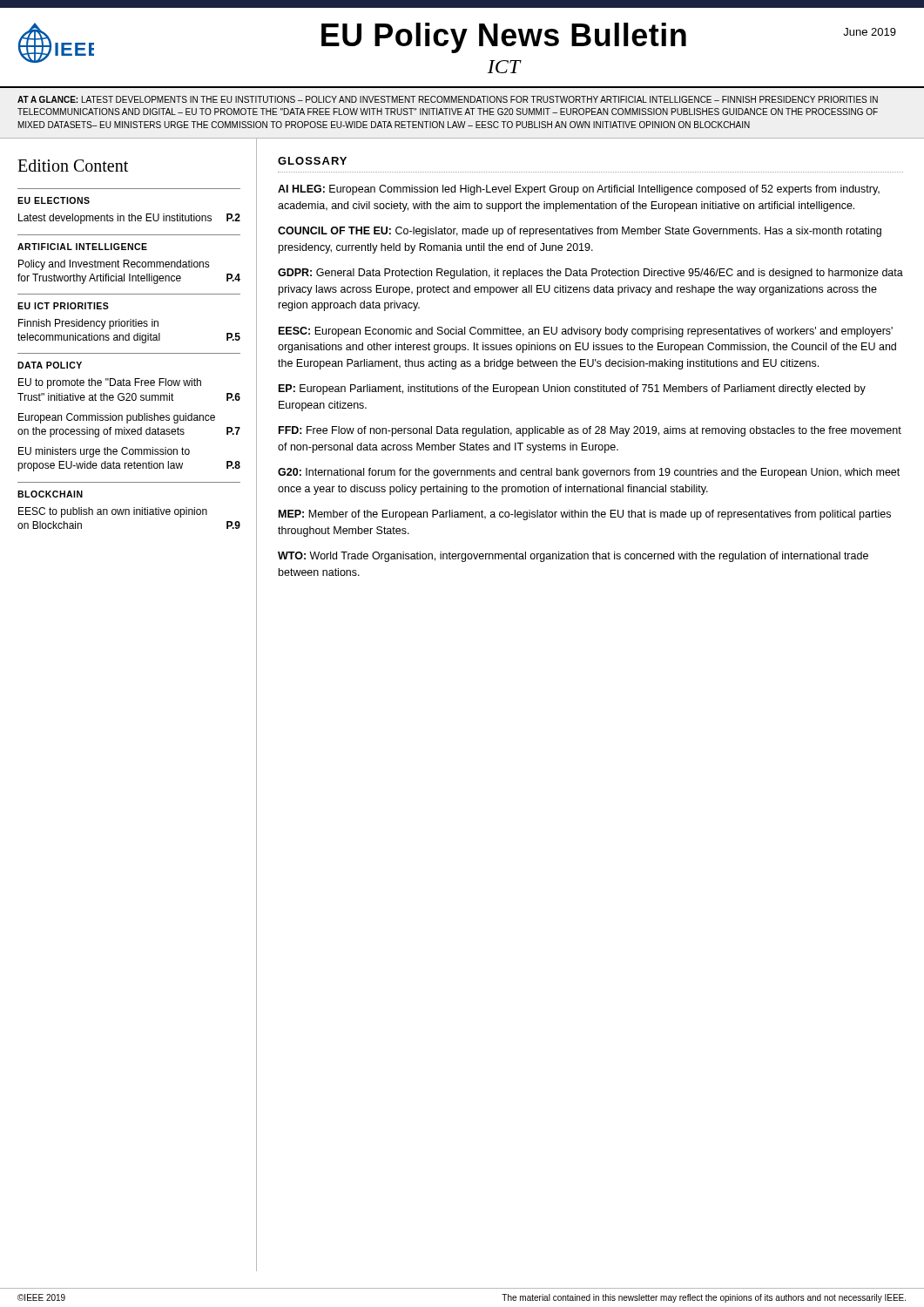Select the text block that reads "Finnish Presidency priorities in telecommunications and"

[x=129, y=330]
